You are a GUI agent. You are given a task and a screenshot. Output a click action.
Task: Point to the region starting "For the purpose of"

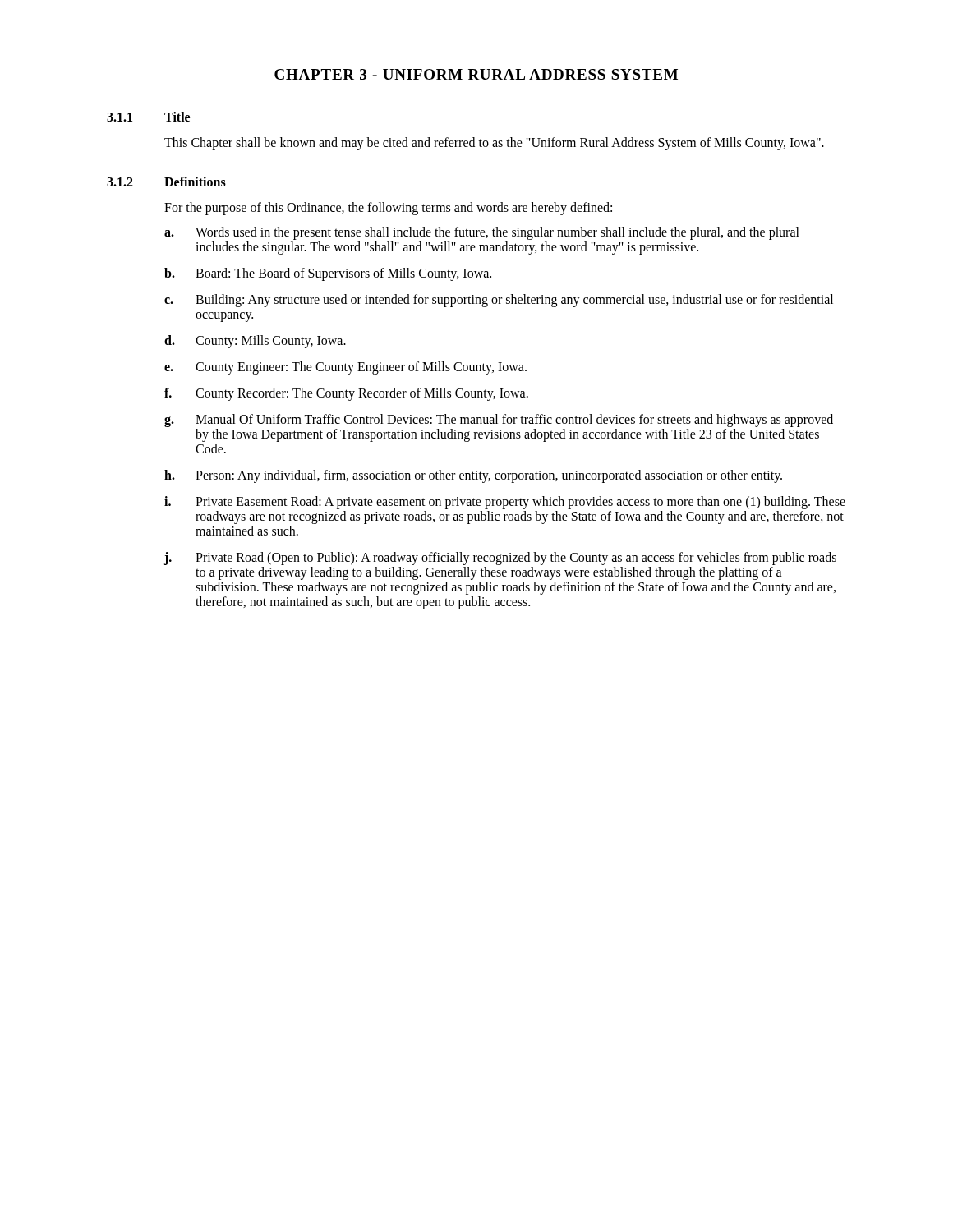pyautogui.click(x=505, y=208)
